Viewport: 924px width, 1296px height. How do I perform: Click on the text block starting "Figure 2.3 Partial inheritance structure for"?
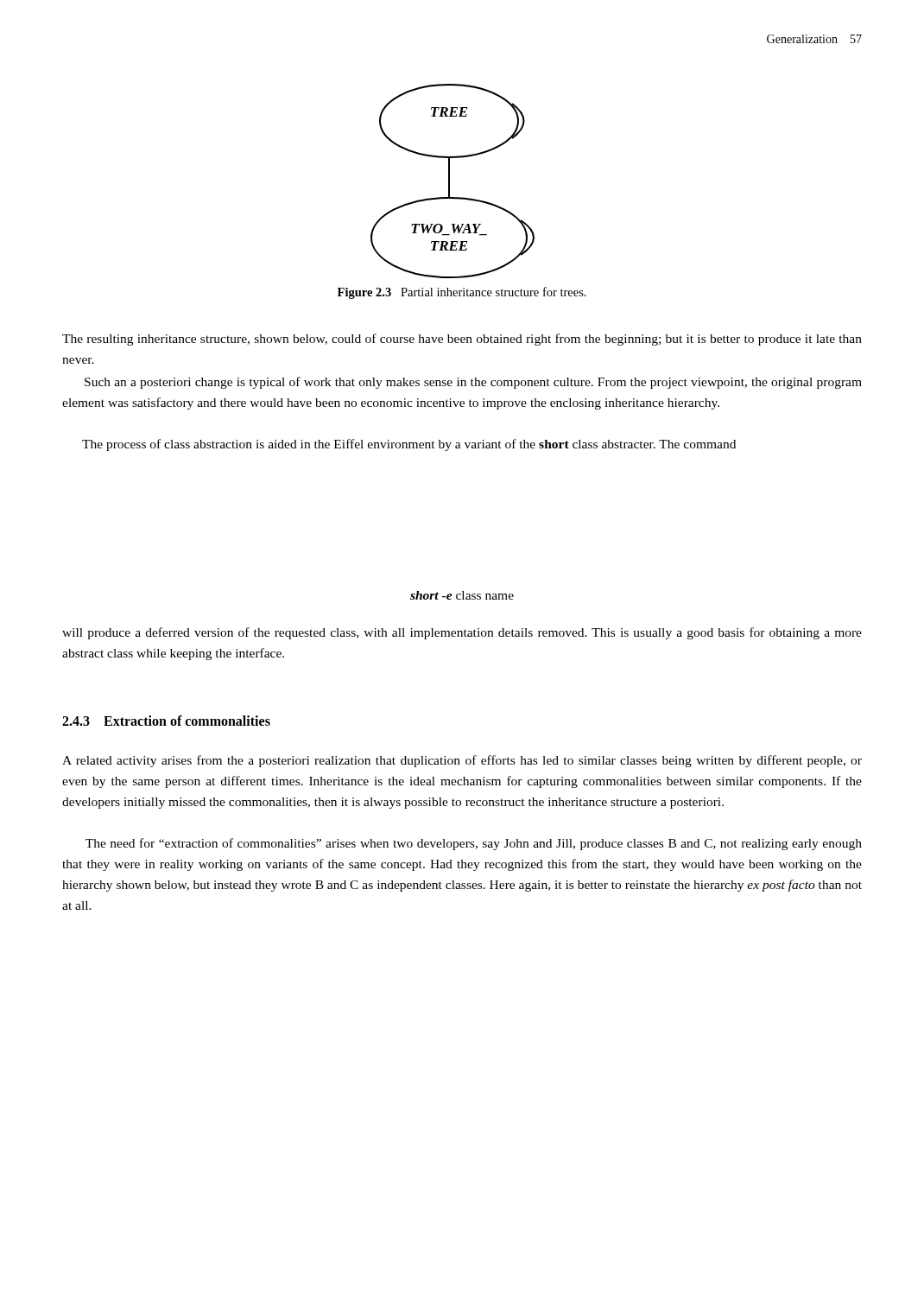click(462, 292)
